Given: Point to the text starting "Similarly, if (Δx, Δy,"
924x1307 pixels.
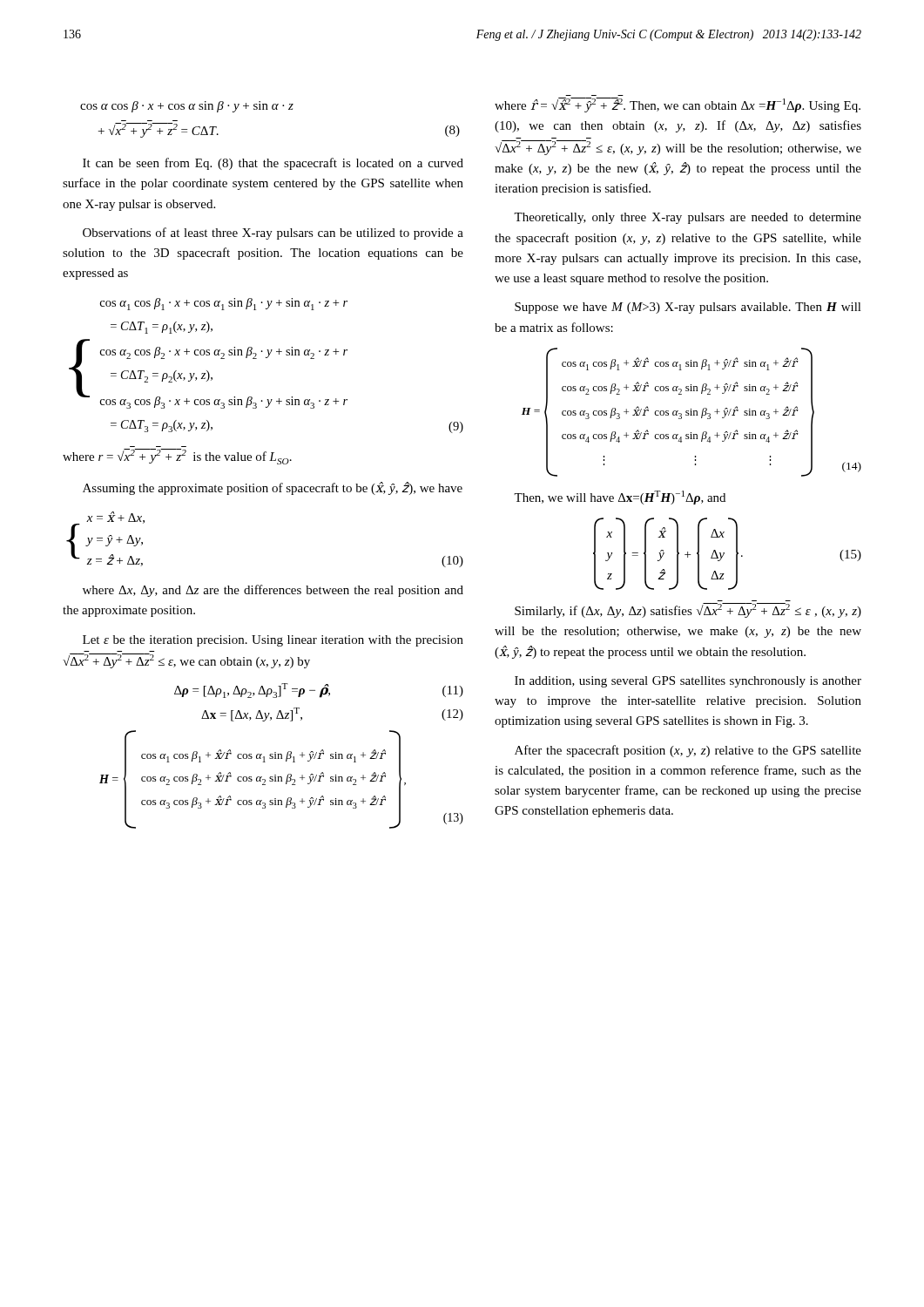Looking at the screenshot, I should pyautogui.click(x=678, y=710).
